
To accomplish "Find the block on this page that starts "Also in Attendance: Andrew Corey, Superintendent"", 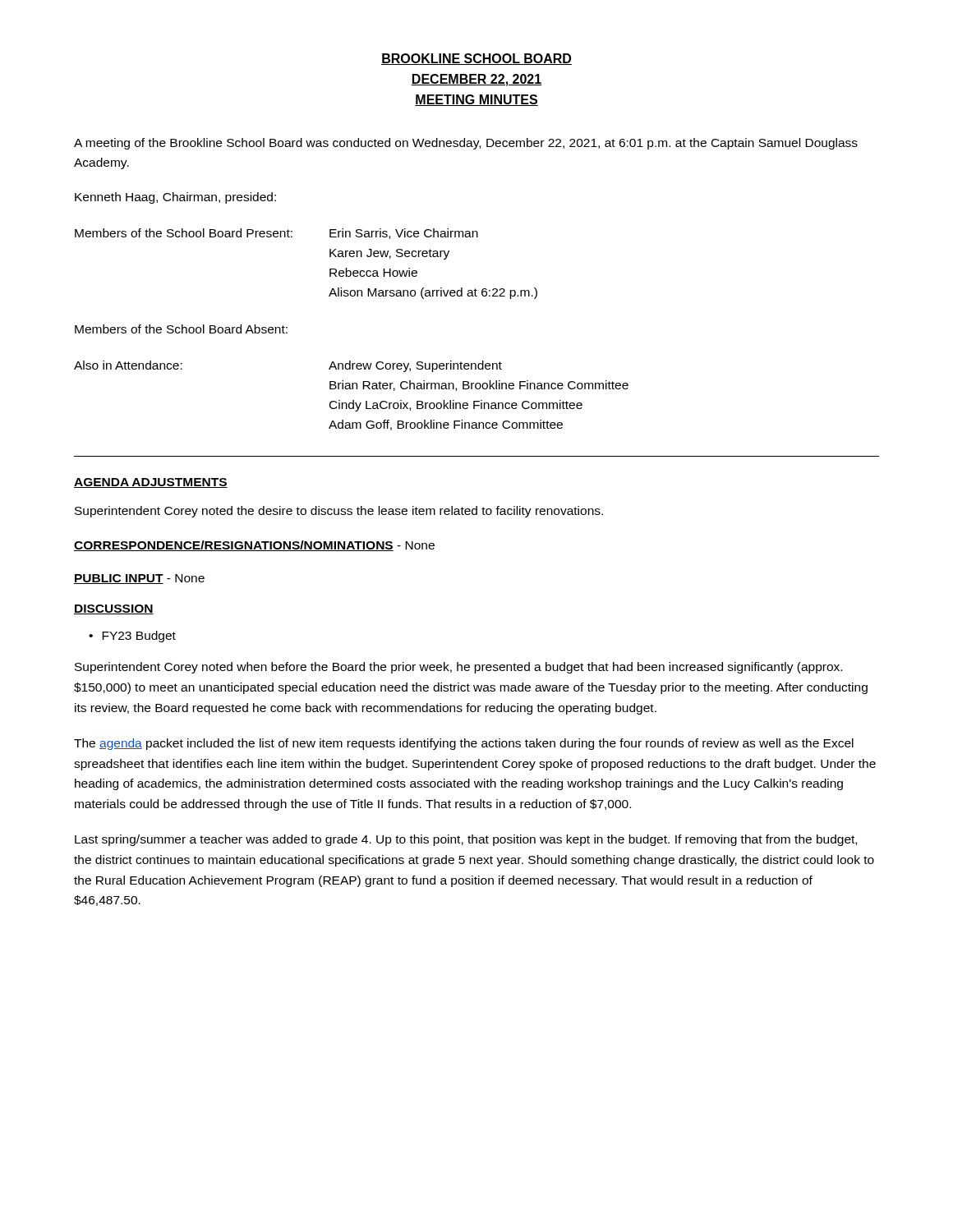I will click(x=476, y=395).
